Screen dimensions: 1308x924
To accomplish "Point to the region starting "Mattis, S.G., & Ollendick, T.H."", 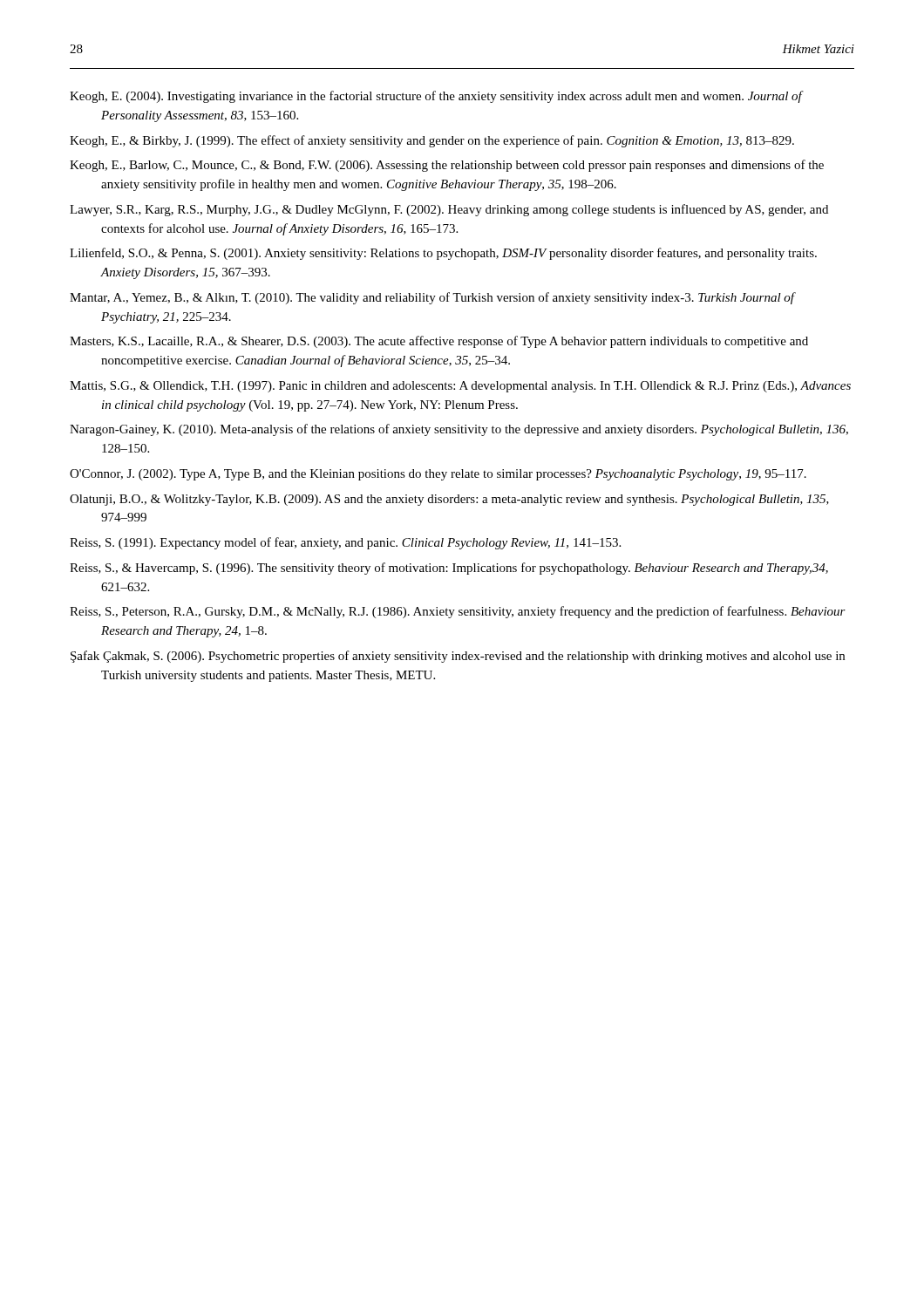I will click(460, 395).
